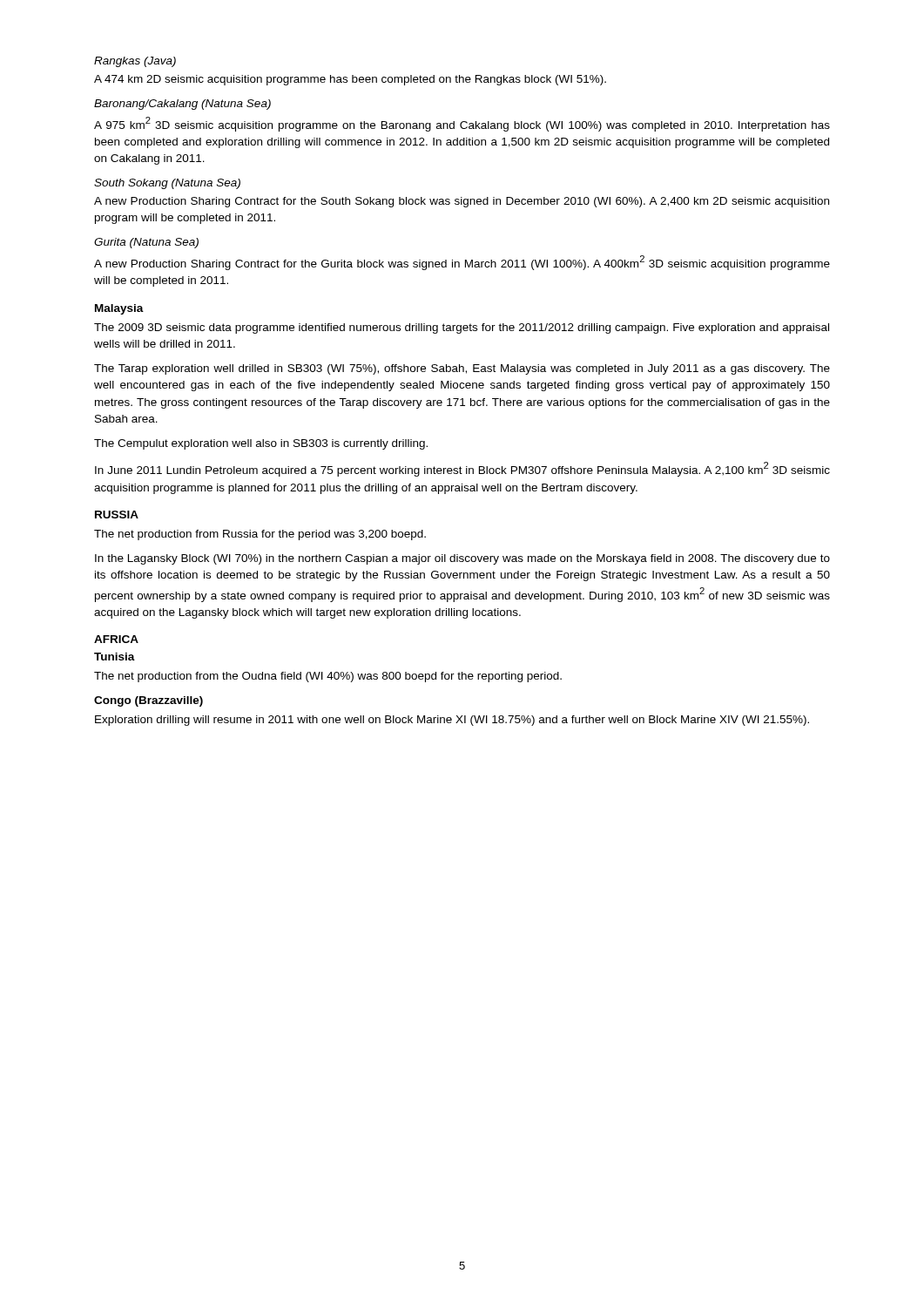Viewport: 924px width, 1307px height.
Task: Click on the section header with the text "Gurita (Natuna Sea)"
Action: 147,242
